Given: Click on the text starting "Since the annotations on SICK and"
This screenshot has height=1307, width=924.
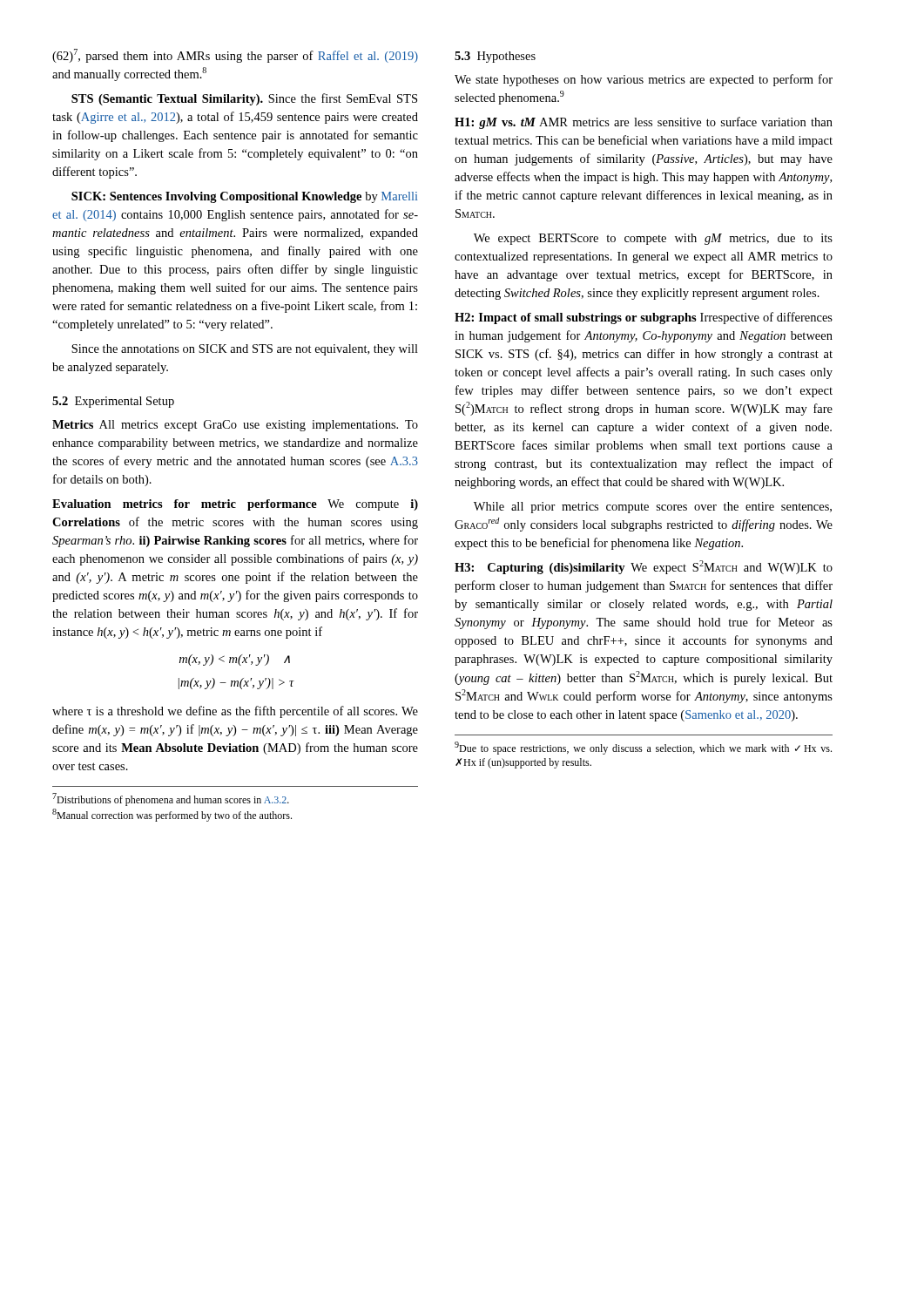Looking at the screenshot, I should [x=235, y=358].
